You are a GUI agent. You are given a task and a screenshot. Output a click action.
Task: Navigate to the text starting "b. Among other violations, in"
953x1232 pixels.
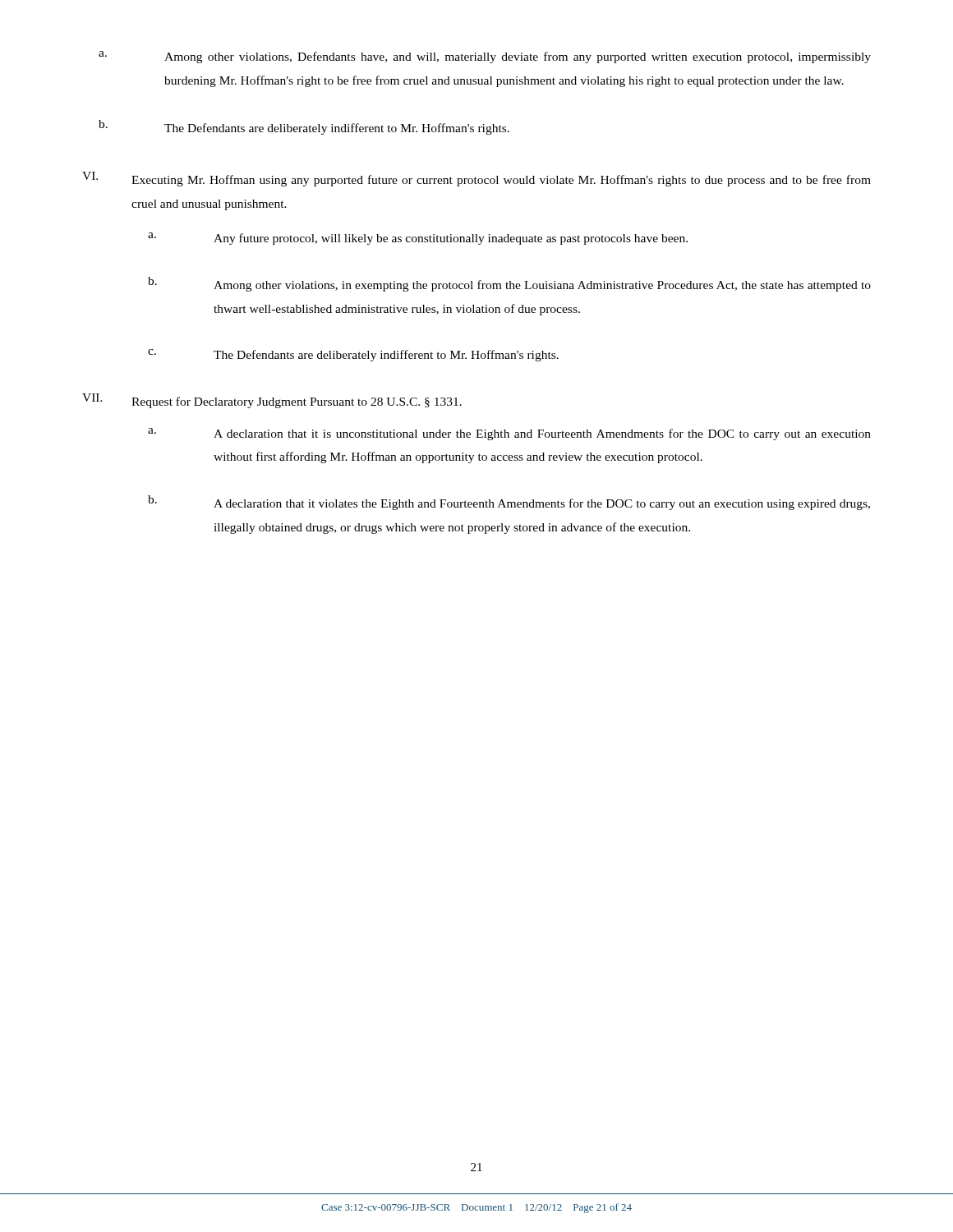pos(501,297)
